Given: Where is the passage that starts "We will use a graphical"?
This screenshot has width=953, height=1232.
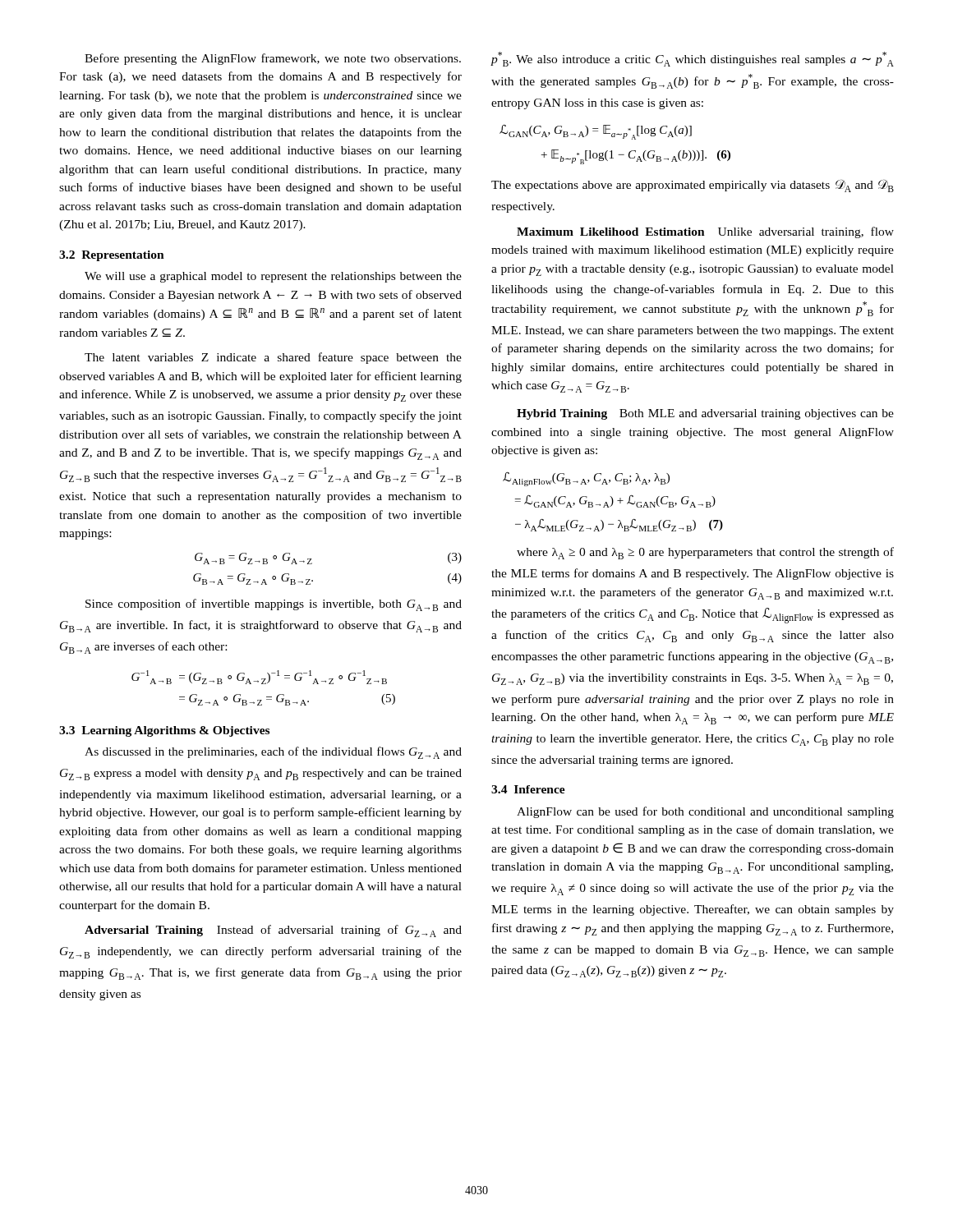Looking at the screenshot, I should pos(260,304).
